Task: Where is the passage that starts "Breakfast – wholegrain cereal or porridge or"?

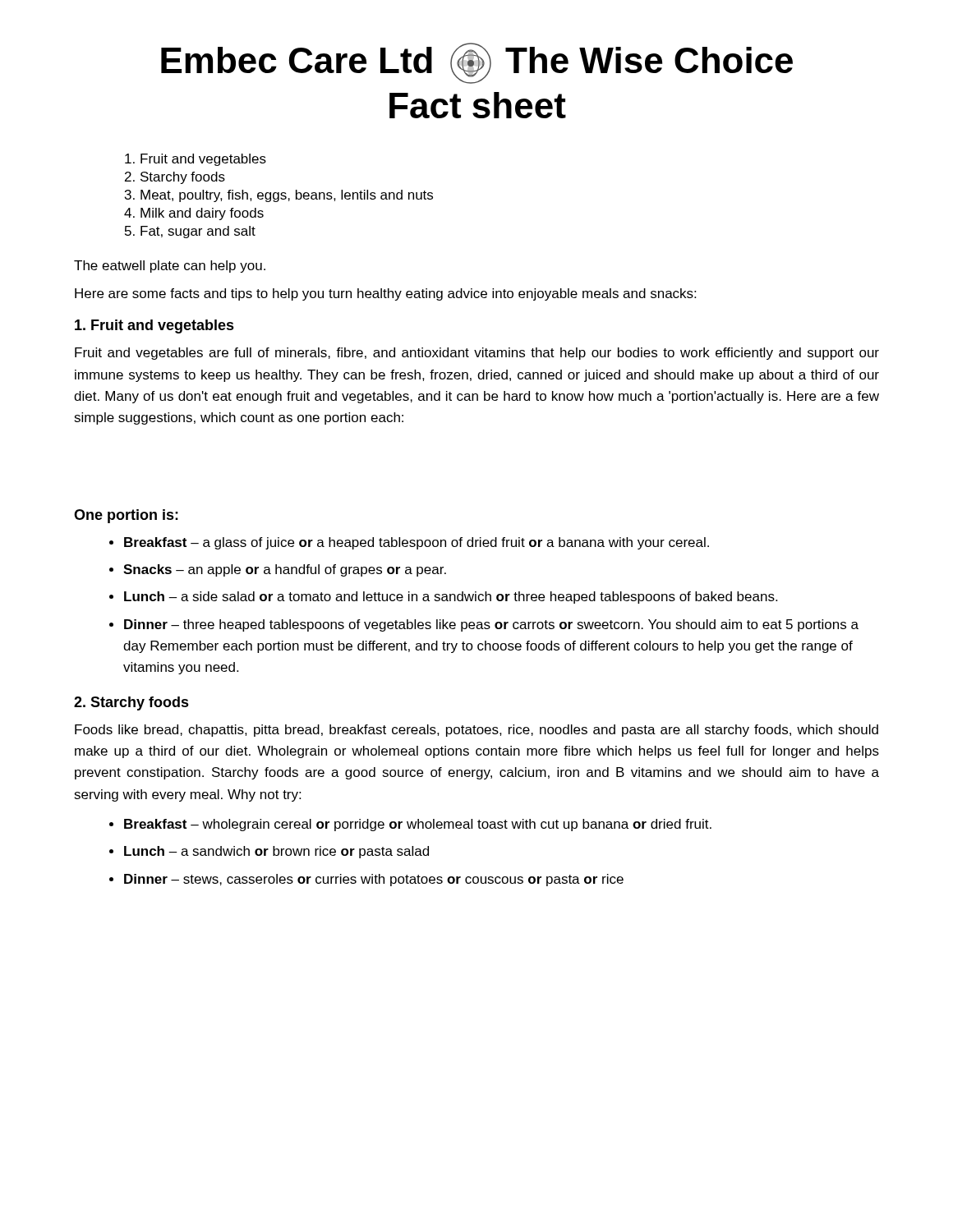Action: [x=501, y=825]
